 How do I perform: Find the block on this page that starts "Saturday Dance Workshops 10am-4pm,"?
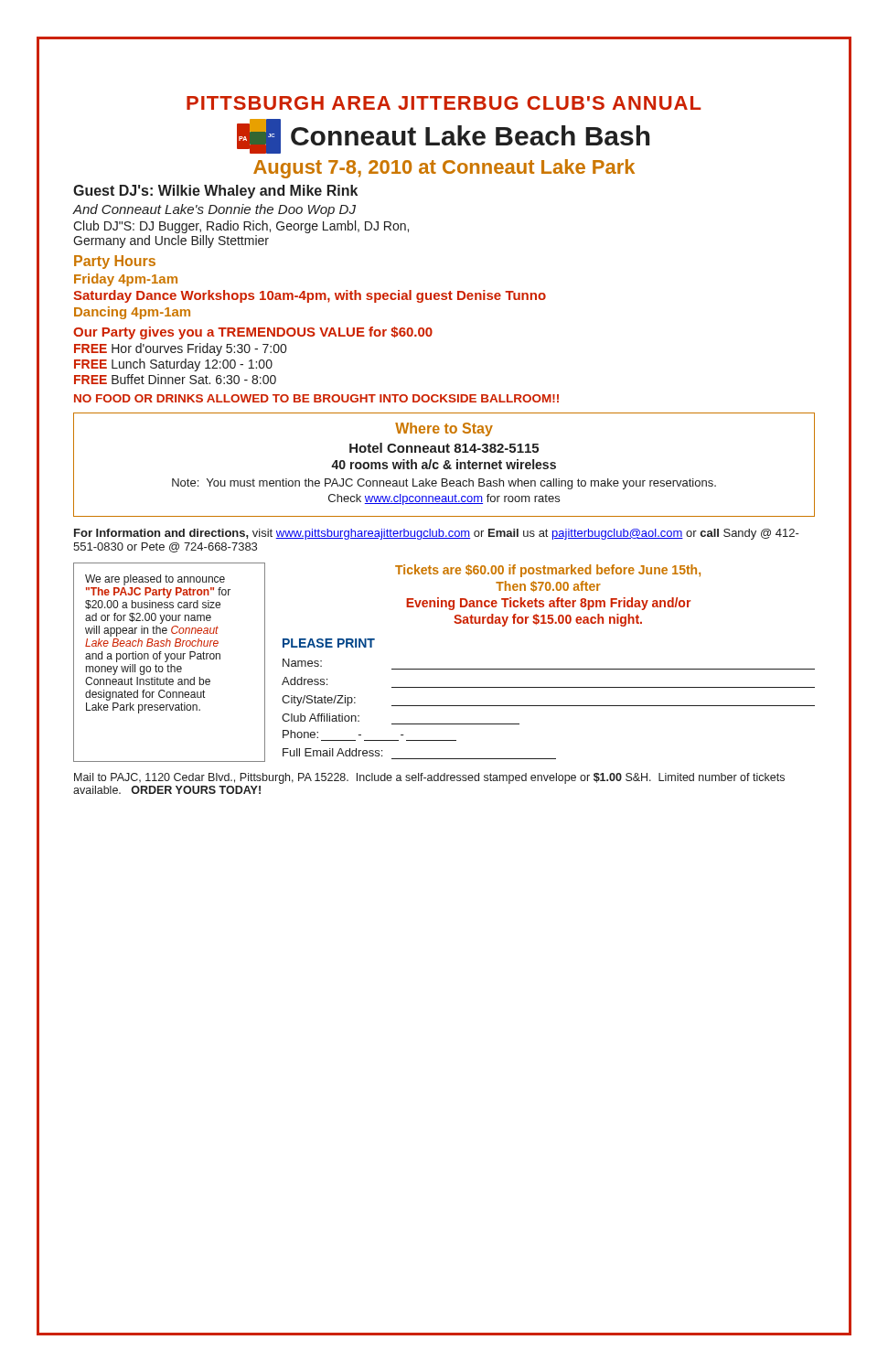pos(310,295)
